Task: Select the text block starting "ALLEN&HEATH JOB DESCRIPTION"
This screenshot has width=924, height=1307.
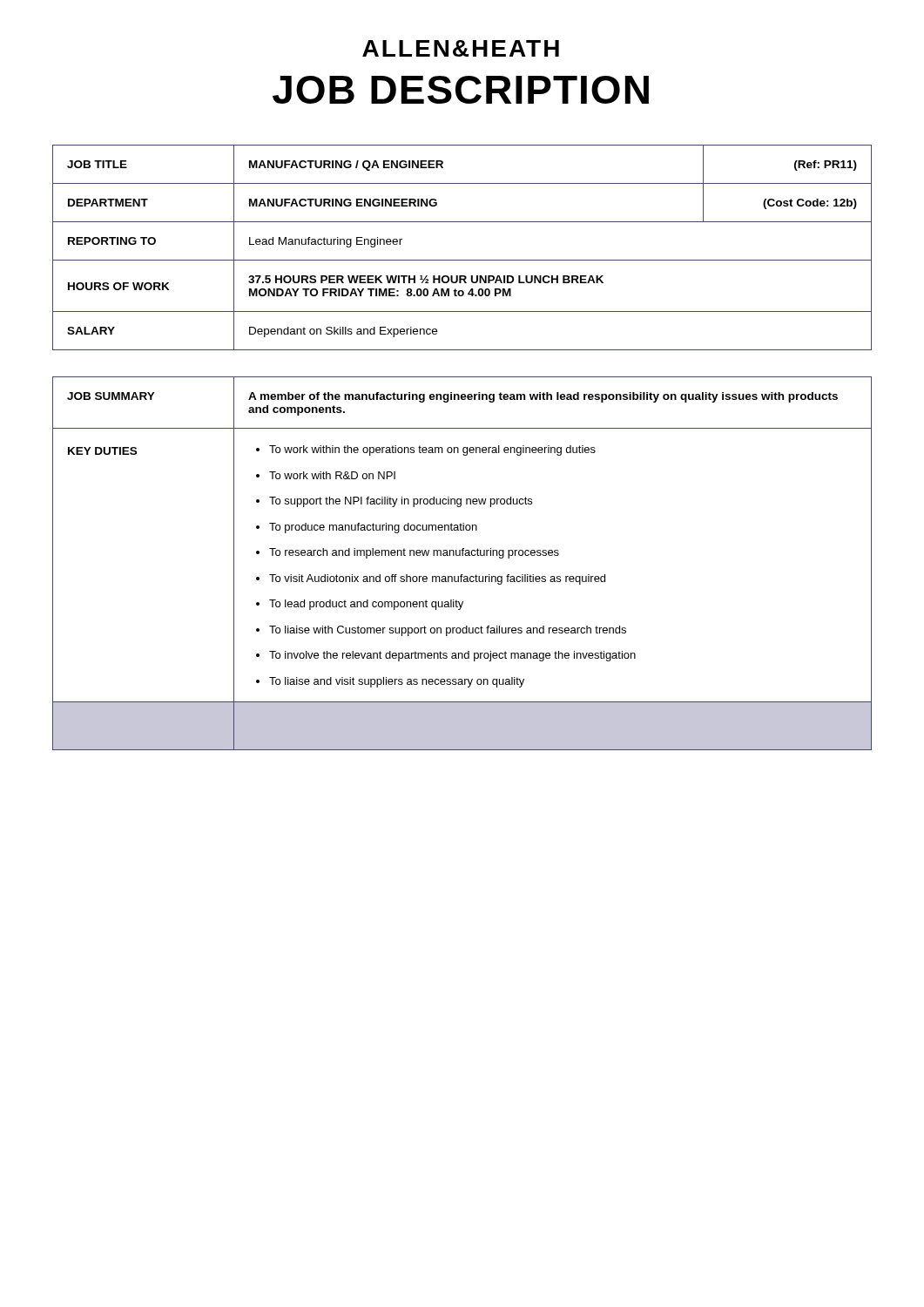Action: coord(462,74)
